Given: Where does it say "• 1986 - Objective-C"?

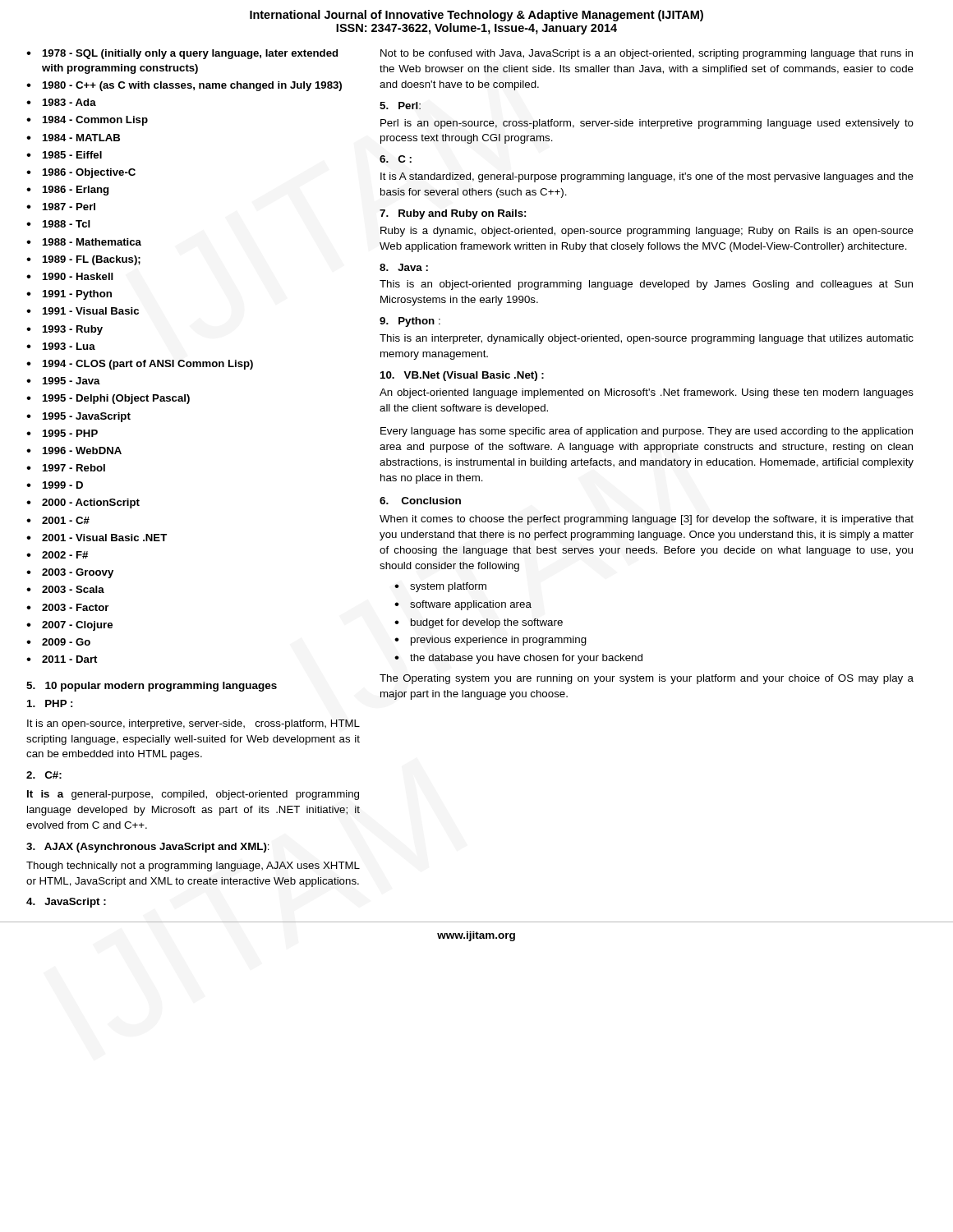Looking at the screenshot, I should tap(81, 173).
